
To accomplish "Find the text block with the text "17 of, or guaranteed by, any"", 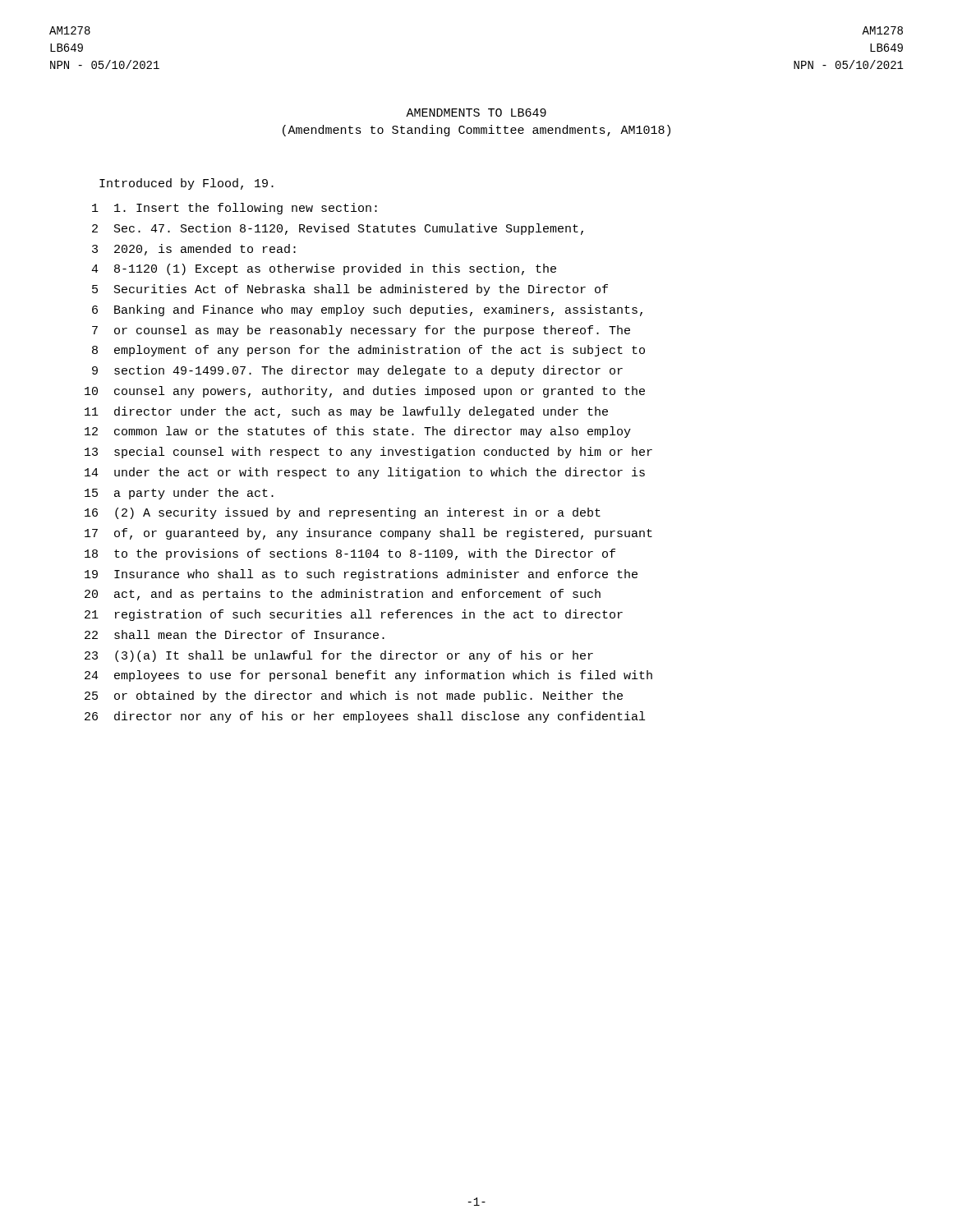I will pos(476,535).
